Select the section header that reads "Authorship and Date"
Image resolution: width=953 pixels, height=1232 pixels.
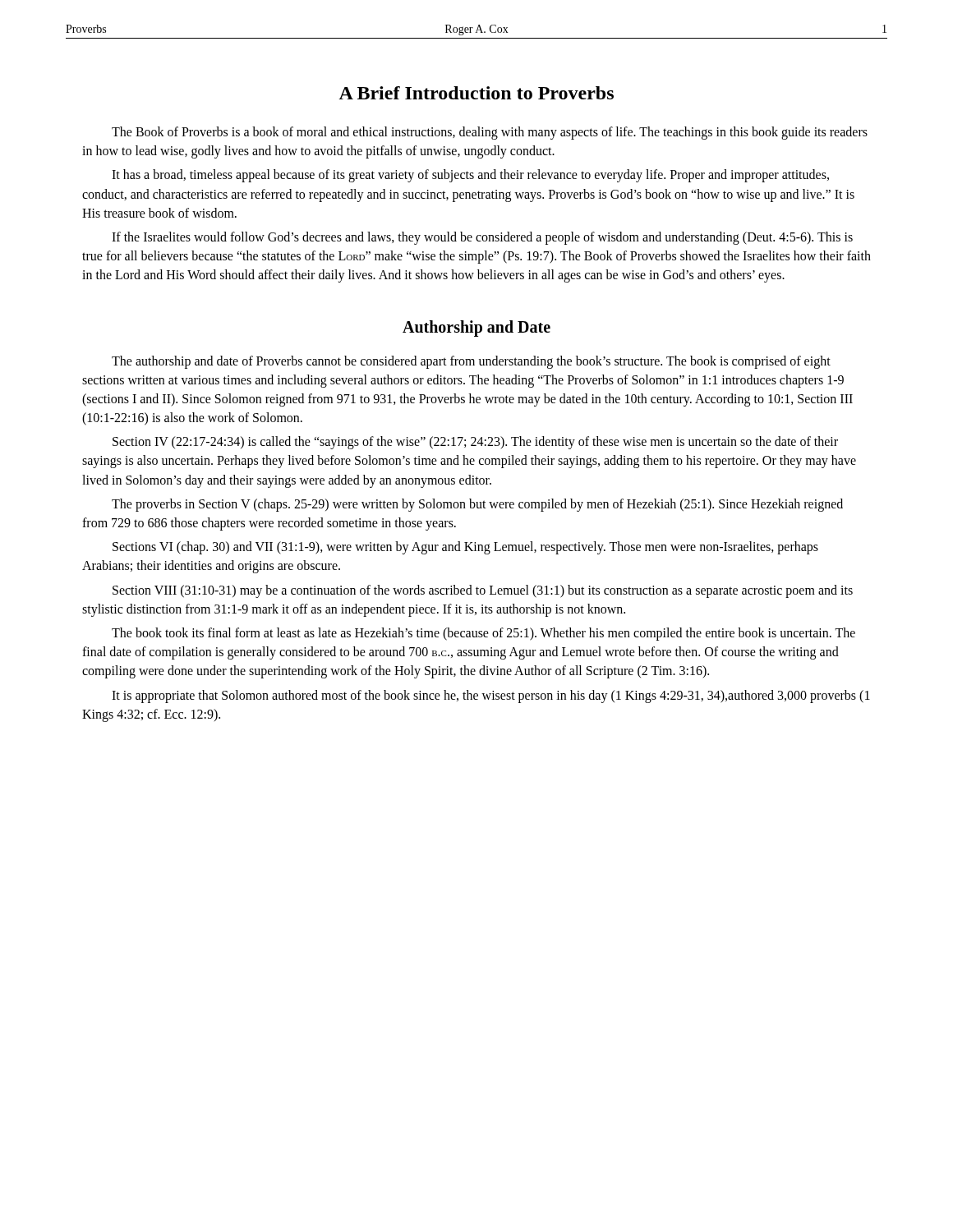[476, 326]
